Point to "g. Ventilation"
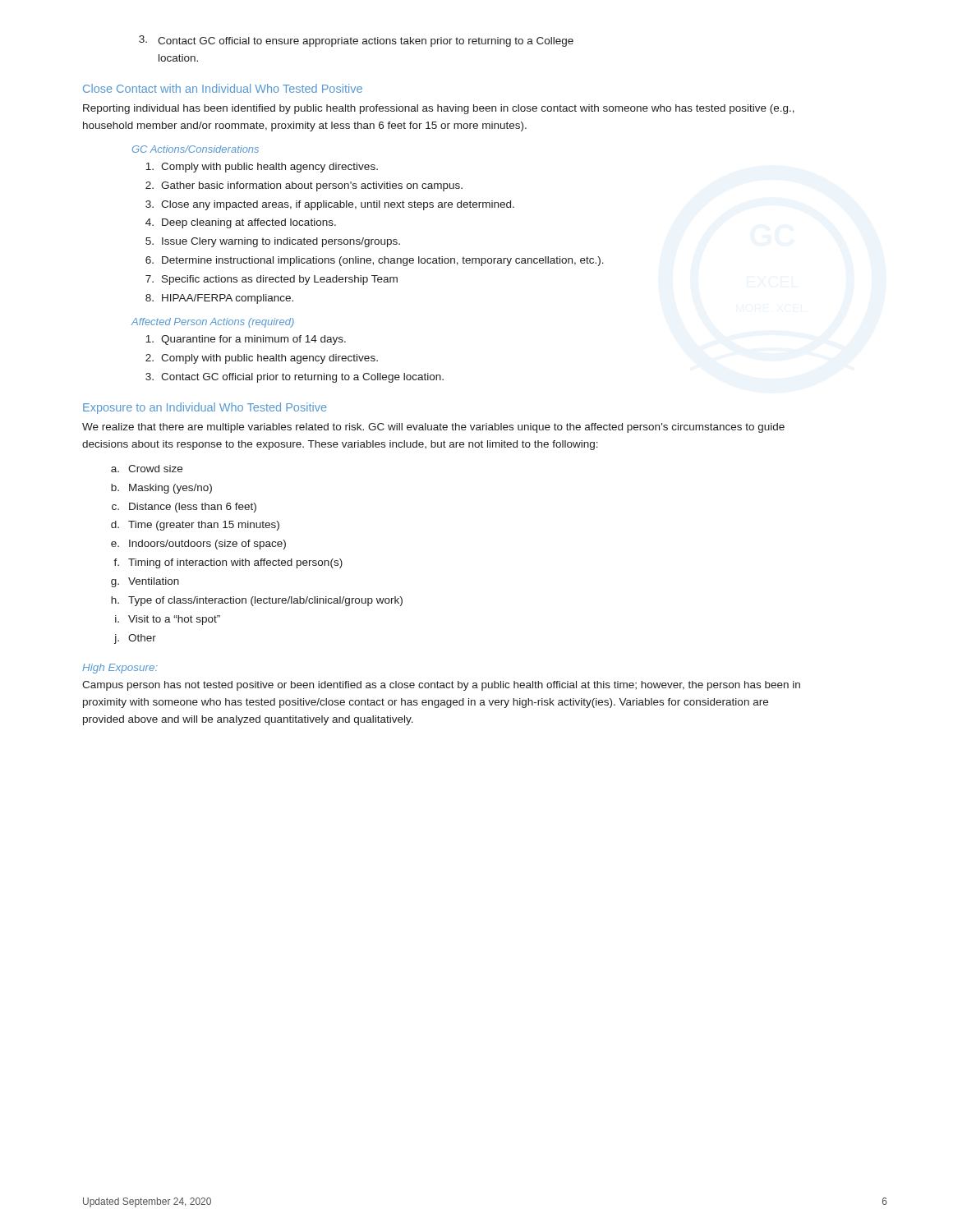The height and width of the screenshot is (1232, 953). point(139,582)
